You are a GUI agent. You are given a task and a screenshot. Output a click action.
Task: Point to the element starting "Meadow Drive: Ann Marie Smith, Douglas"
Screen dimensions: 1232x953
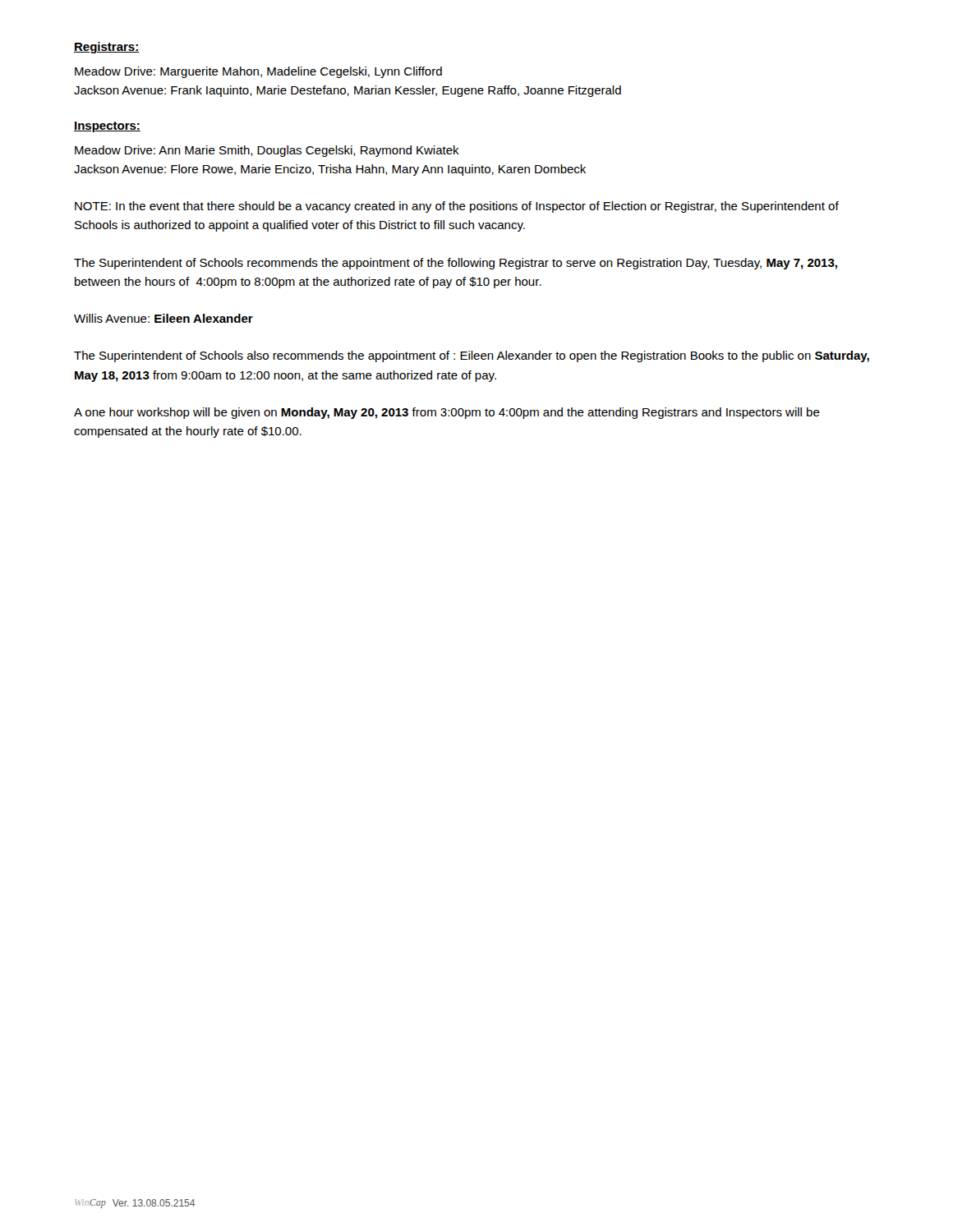(330, 159)
